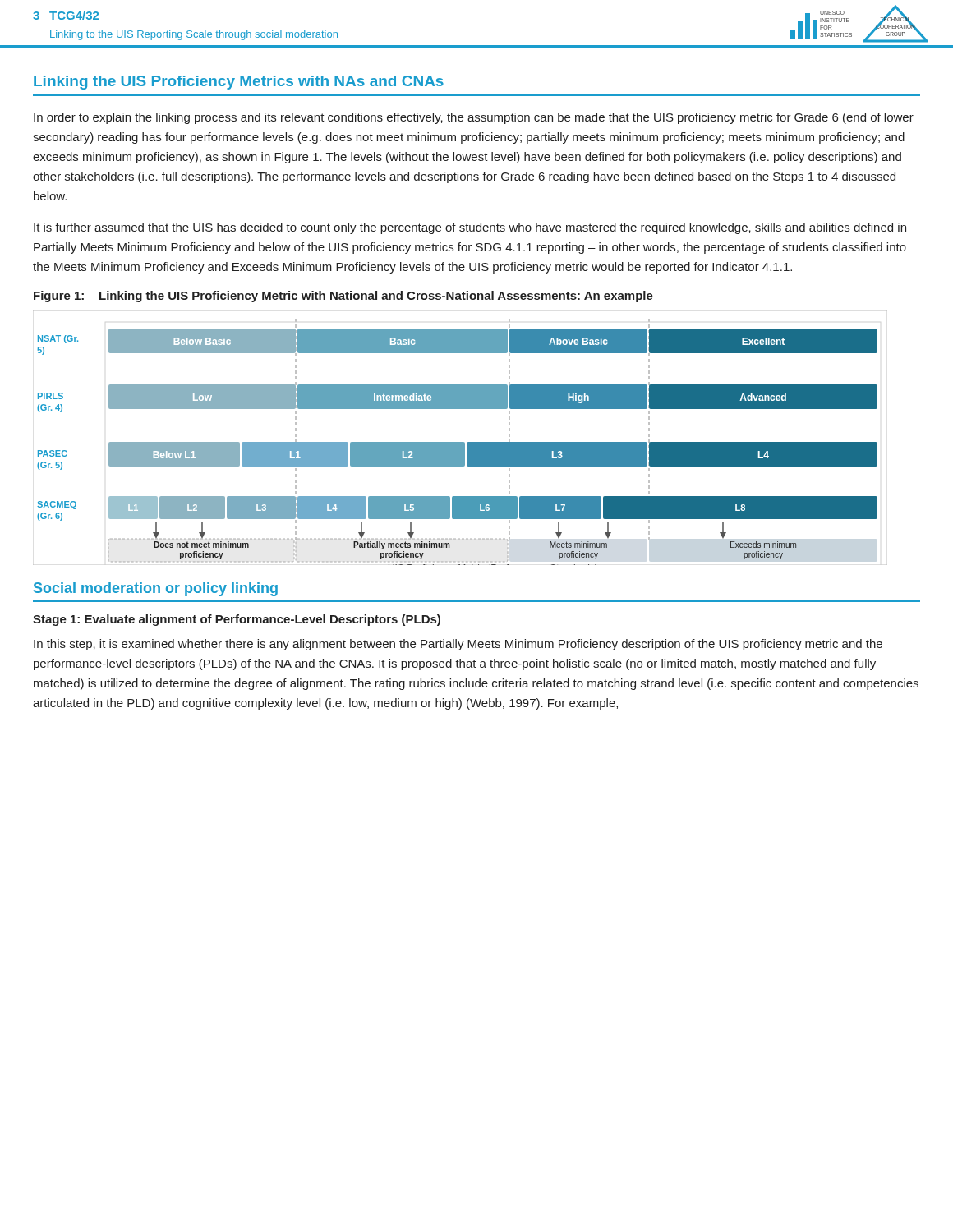This screenshot has width=953, height=1232.
Task: Click on the list item with the text "Stage 1: Evaluate alignment"
Action: [x=237, y=619]
